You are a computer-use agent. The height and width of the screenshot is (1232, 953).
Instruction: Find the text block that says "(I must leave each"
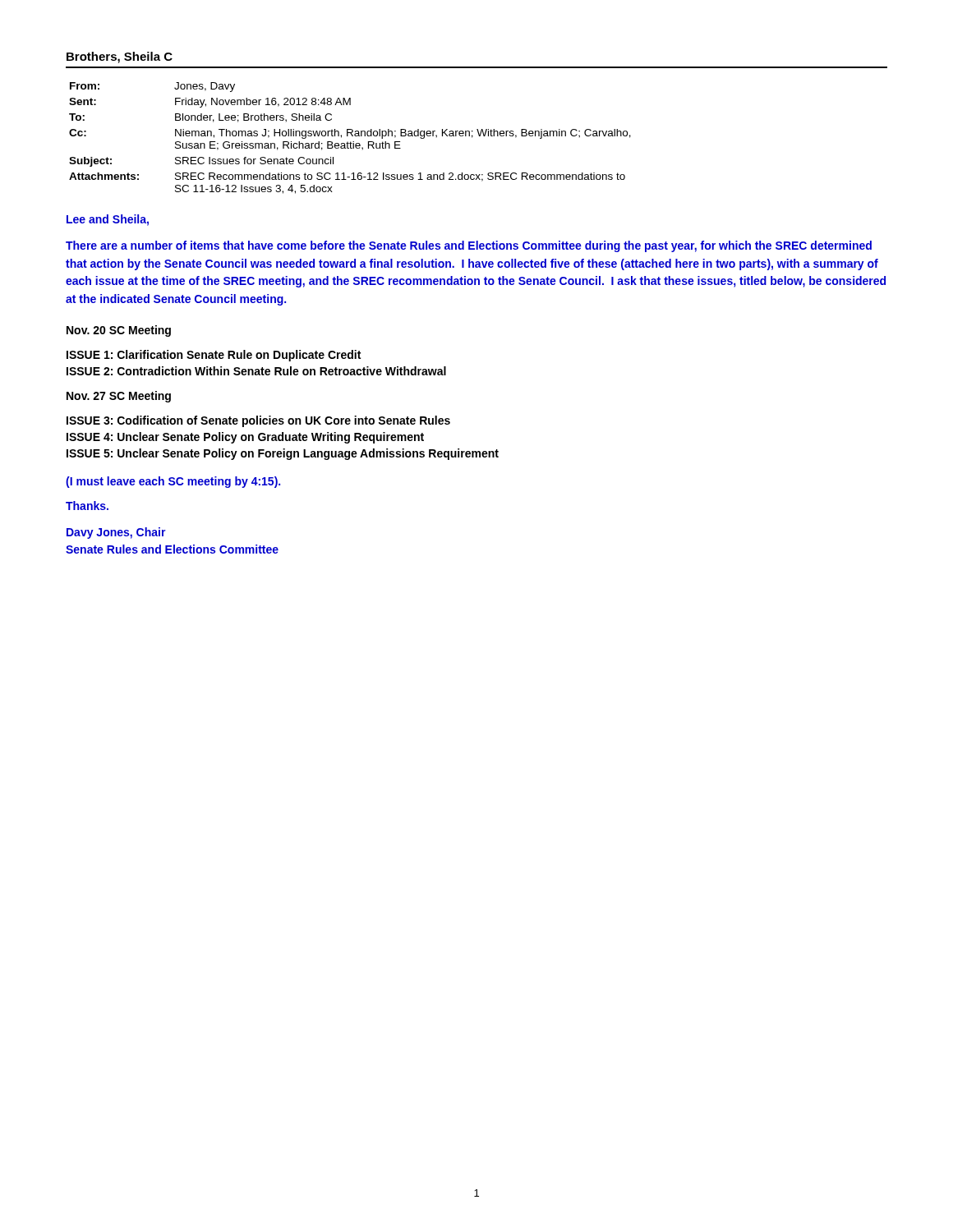(x=173, y=481)
